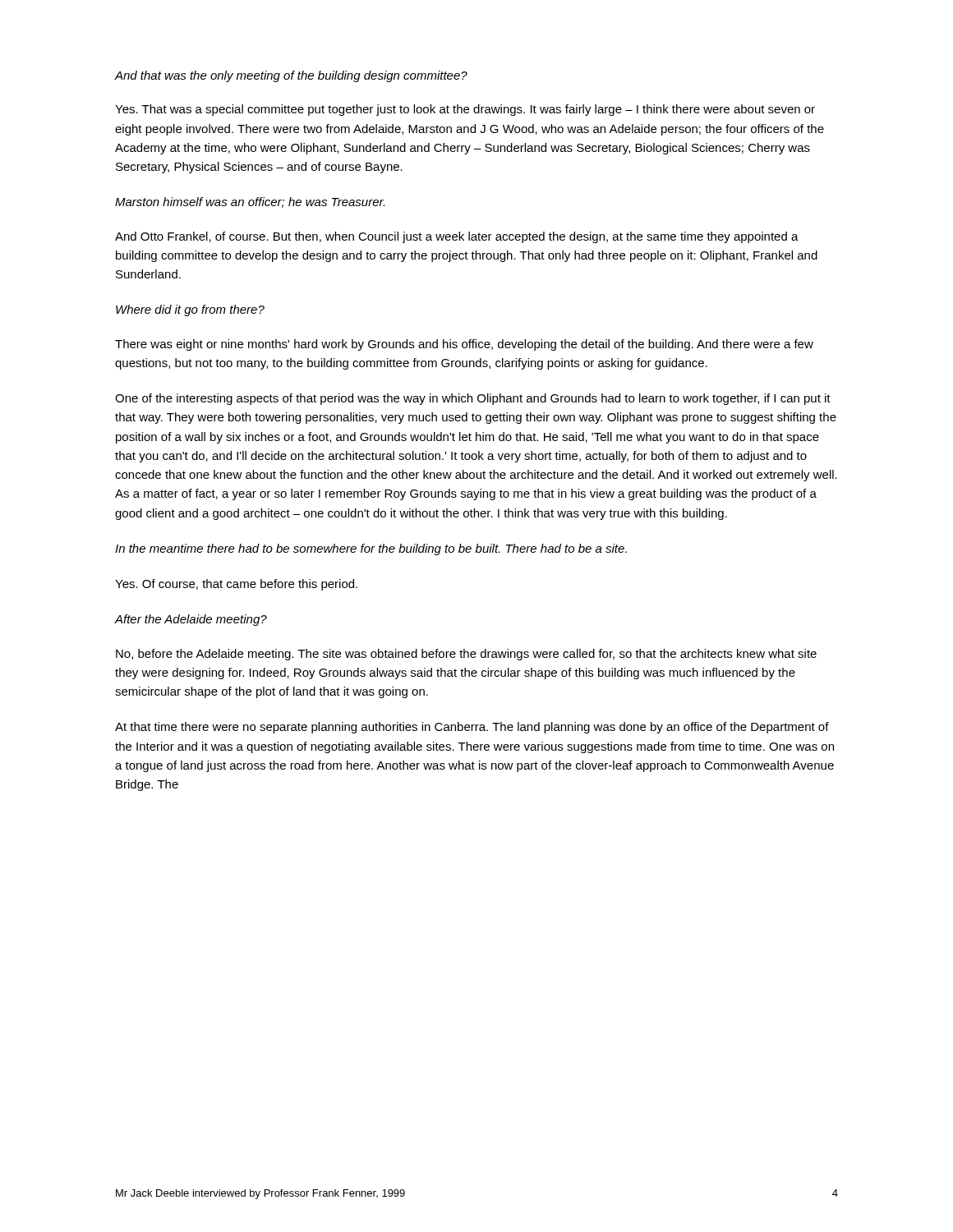The image size is (953, 1232).
Task: Find "Where did it go from there?" on this page
Action: tap(190, 310)
